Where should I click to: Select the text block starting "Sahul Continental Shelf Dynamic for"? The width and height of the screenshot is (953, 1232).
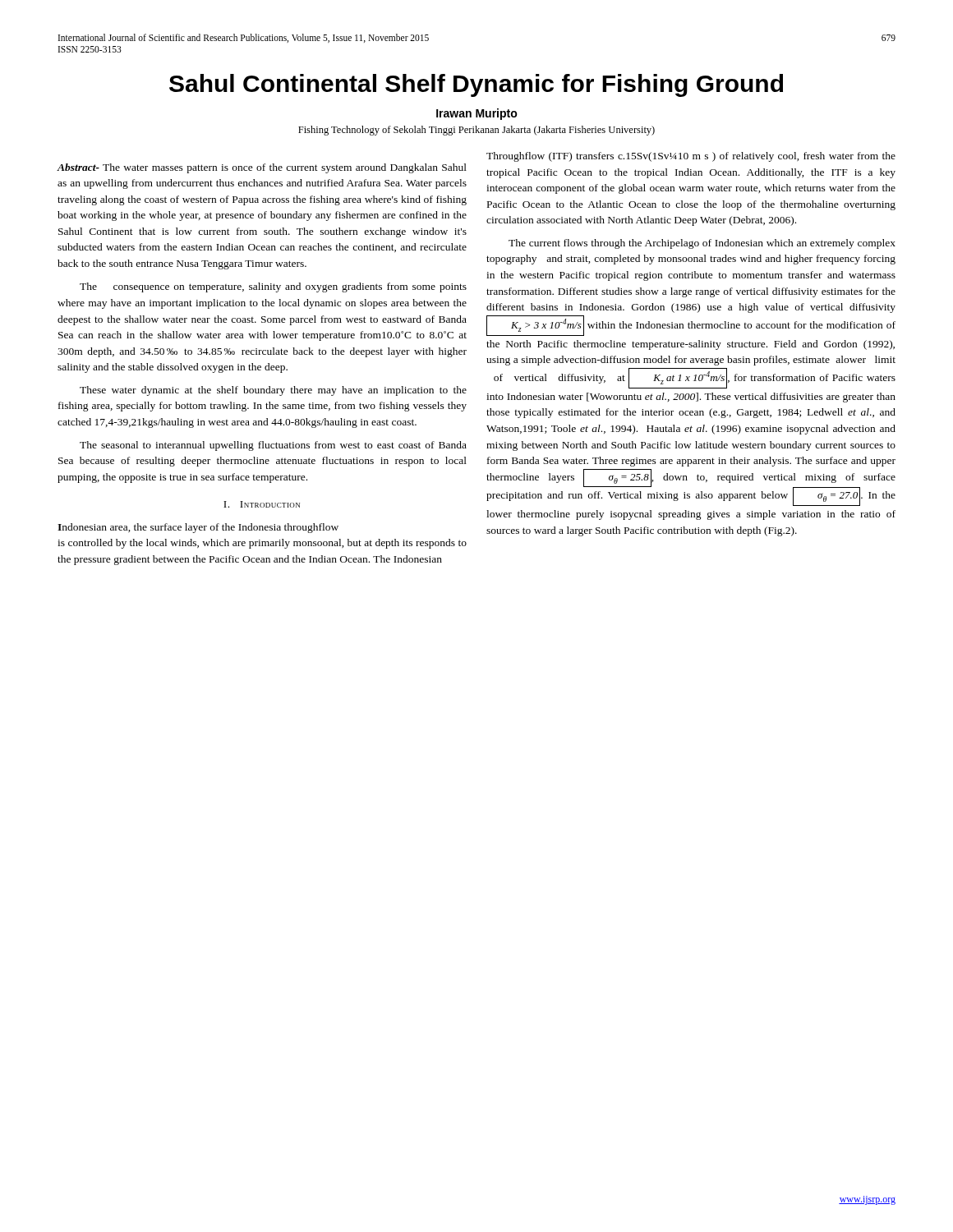[476, 84]
